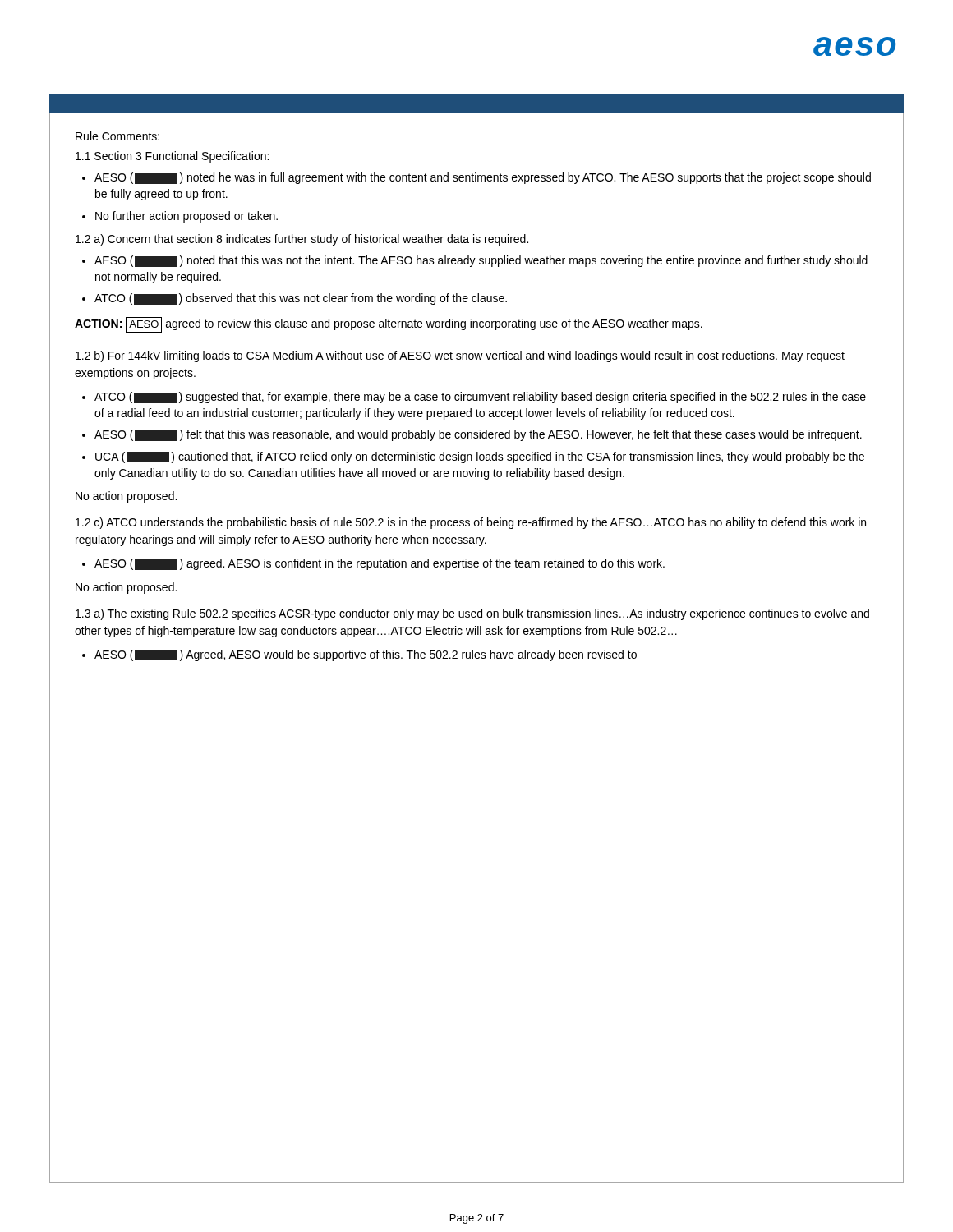Select the block starting "ATCO () observed that this was not clear"

pyautogui.click(x=301, y=299)
